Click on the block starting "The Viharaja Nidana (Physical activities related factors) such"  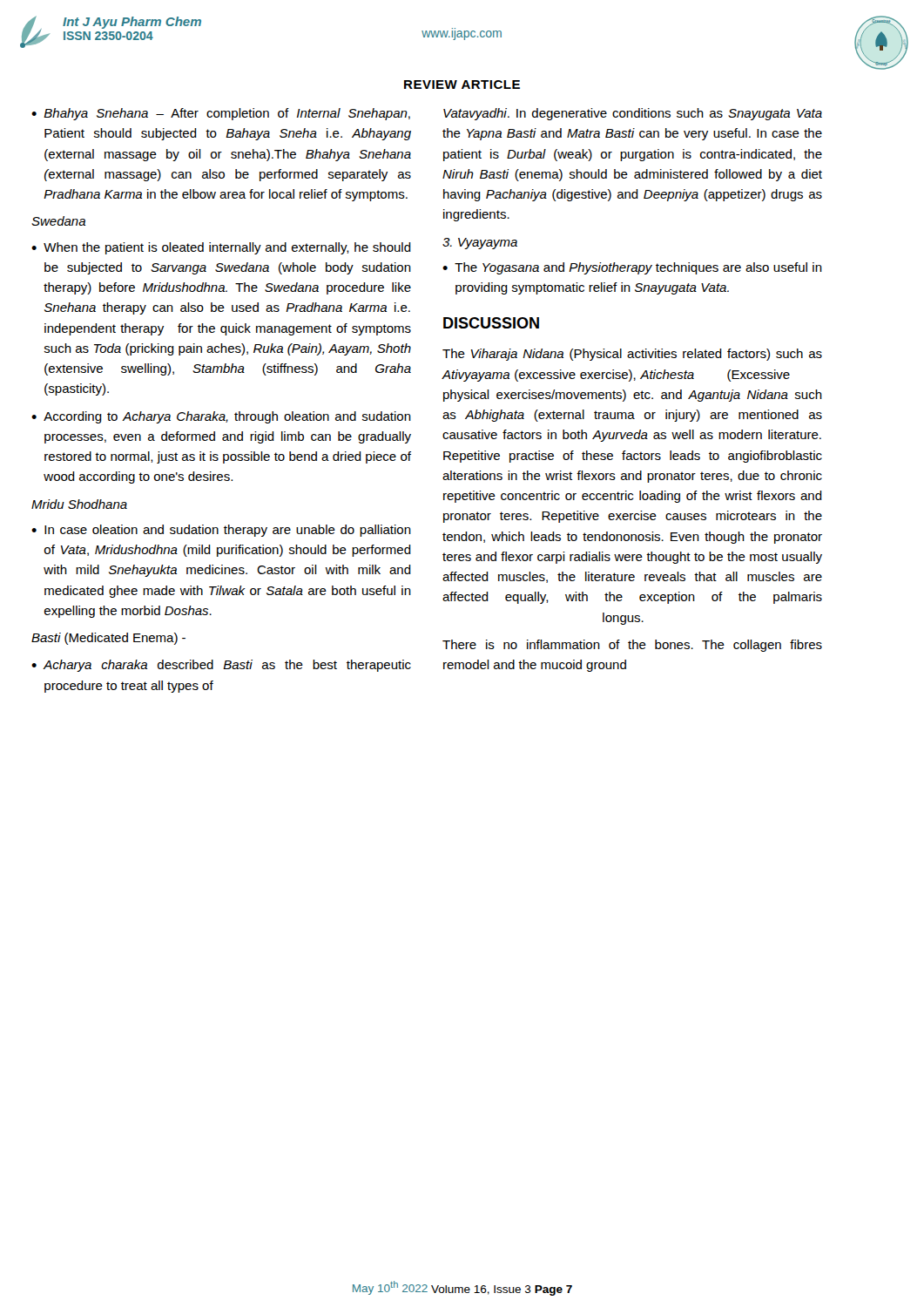click(632, 485)
